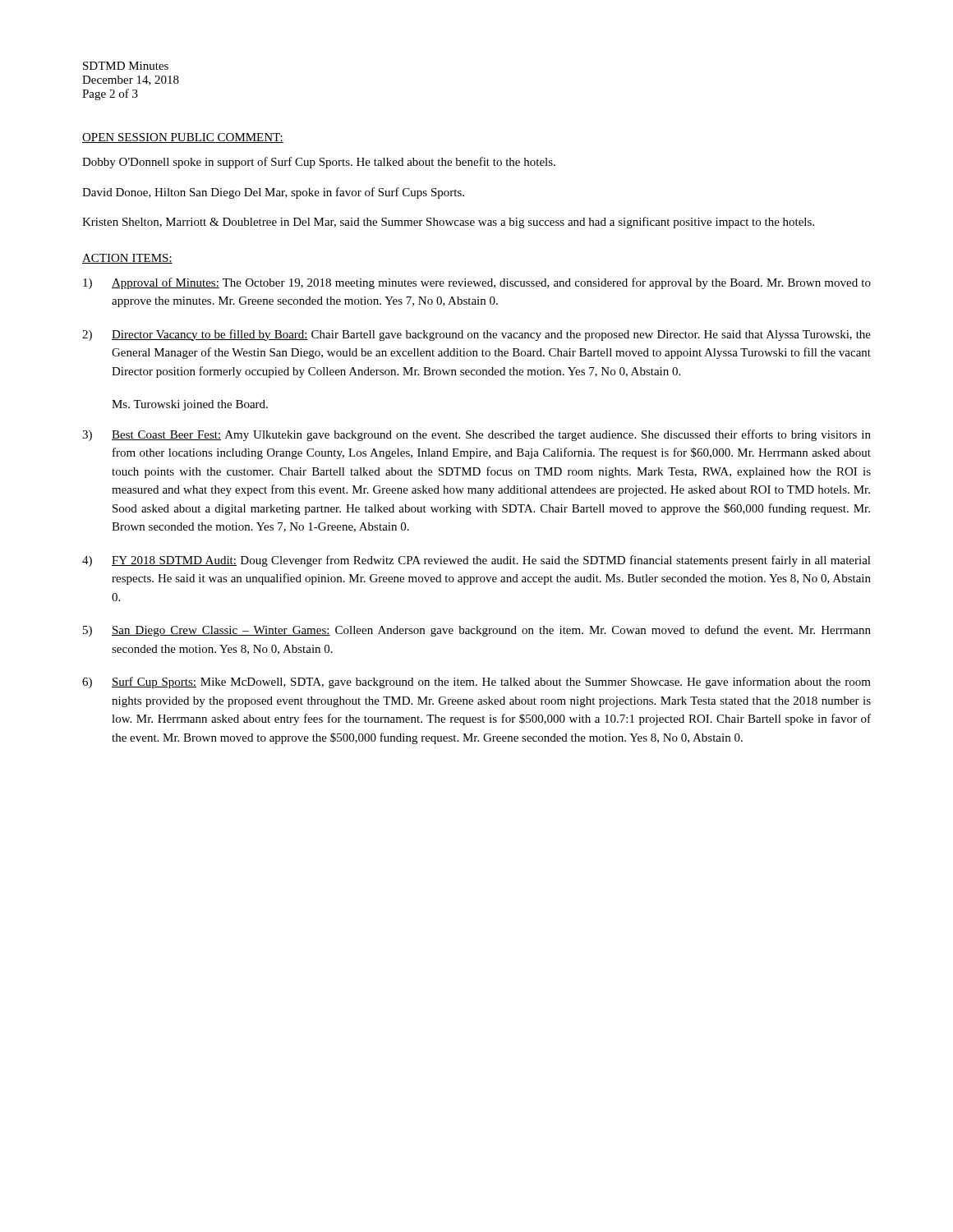The height and width of the screenshot is (1232, 953).
Task: Find the block on this page that starts "6) Surf Cup Sports: Mike McDowell, SDTA,"
Action: [x=476, y=710]
